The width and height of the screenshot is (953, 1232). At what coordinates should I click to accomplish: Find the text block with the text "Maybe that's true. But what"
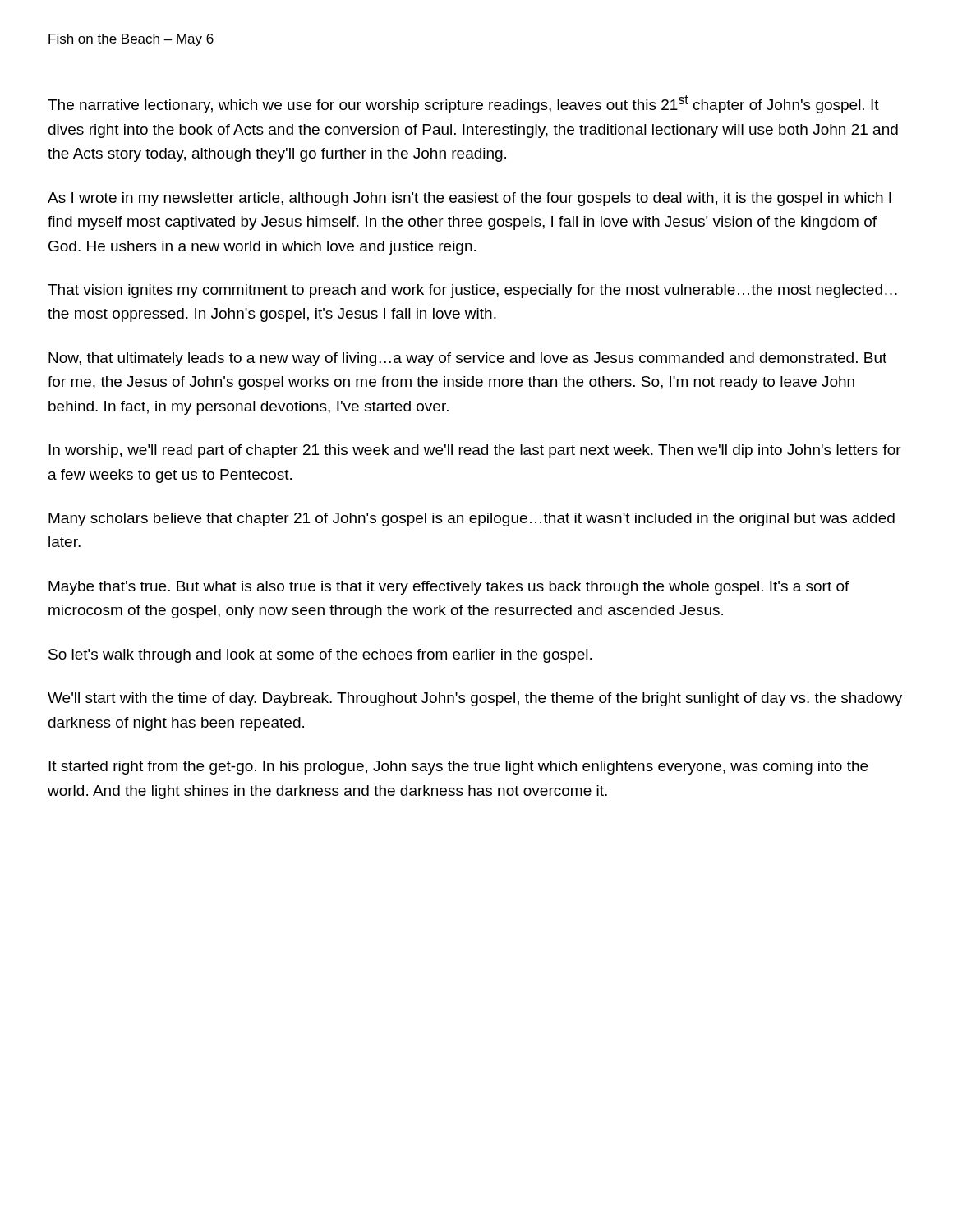point(448,598)
